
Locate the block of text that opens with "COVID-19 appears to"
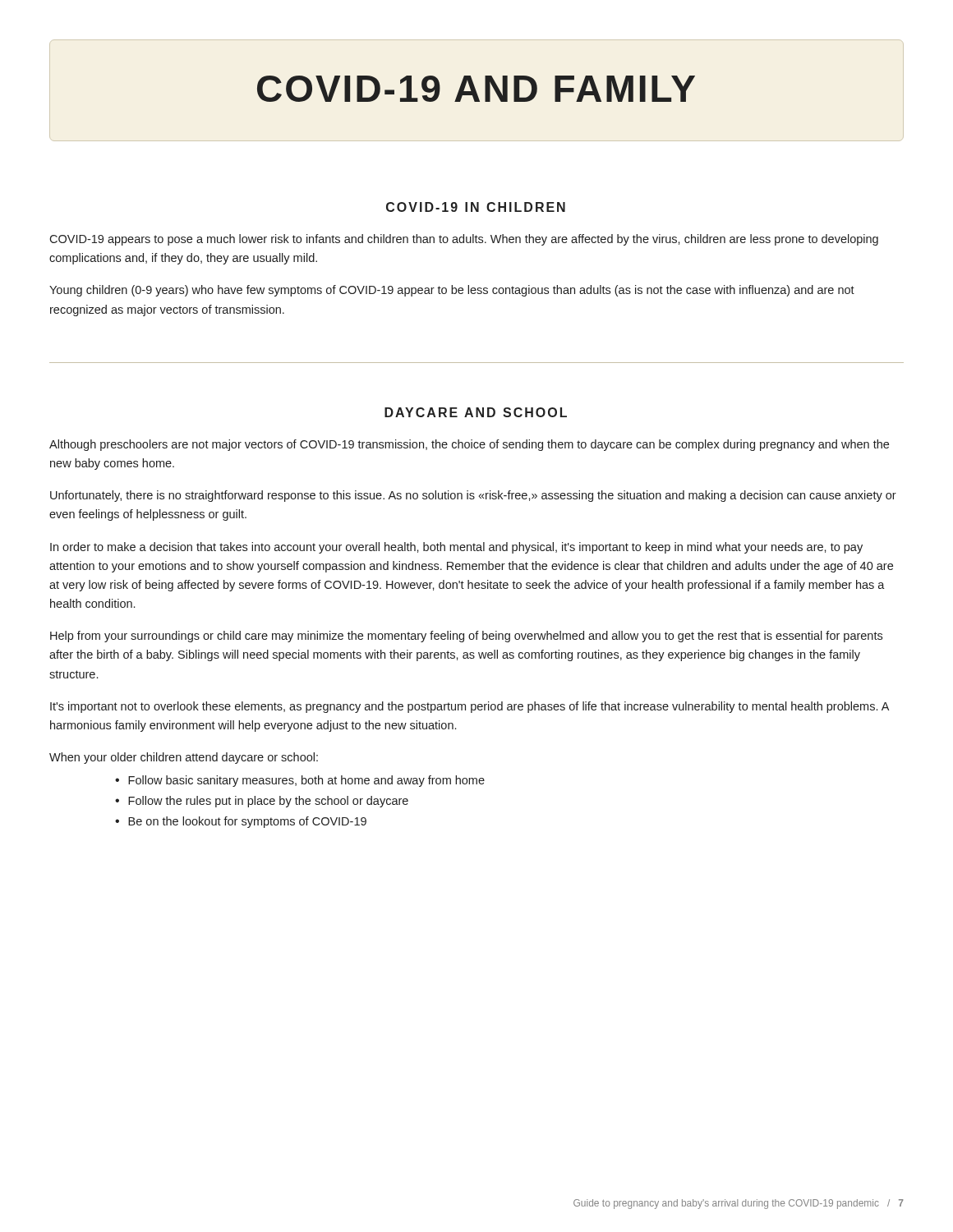pyautogui.click(x=464, y=249)
